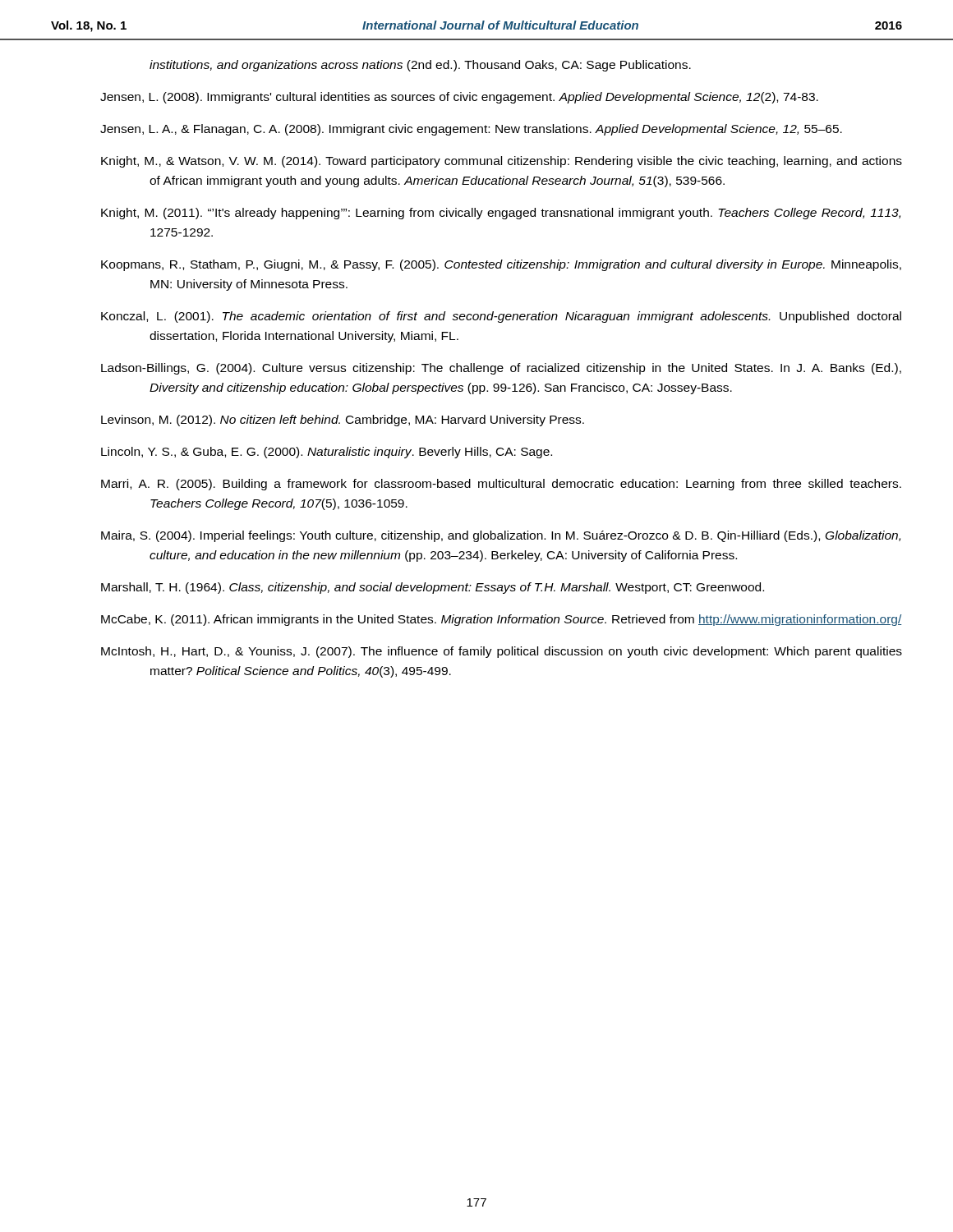The height and width of the screenshot is (1232, 953).
Task: Select the passage starting "institutions, and organizations"
Action: (x=421, y=64)
